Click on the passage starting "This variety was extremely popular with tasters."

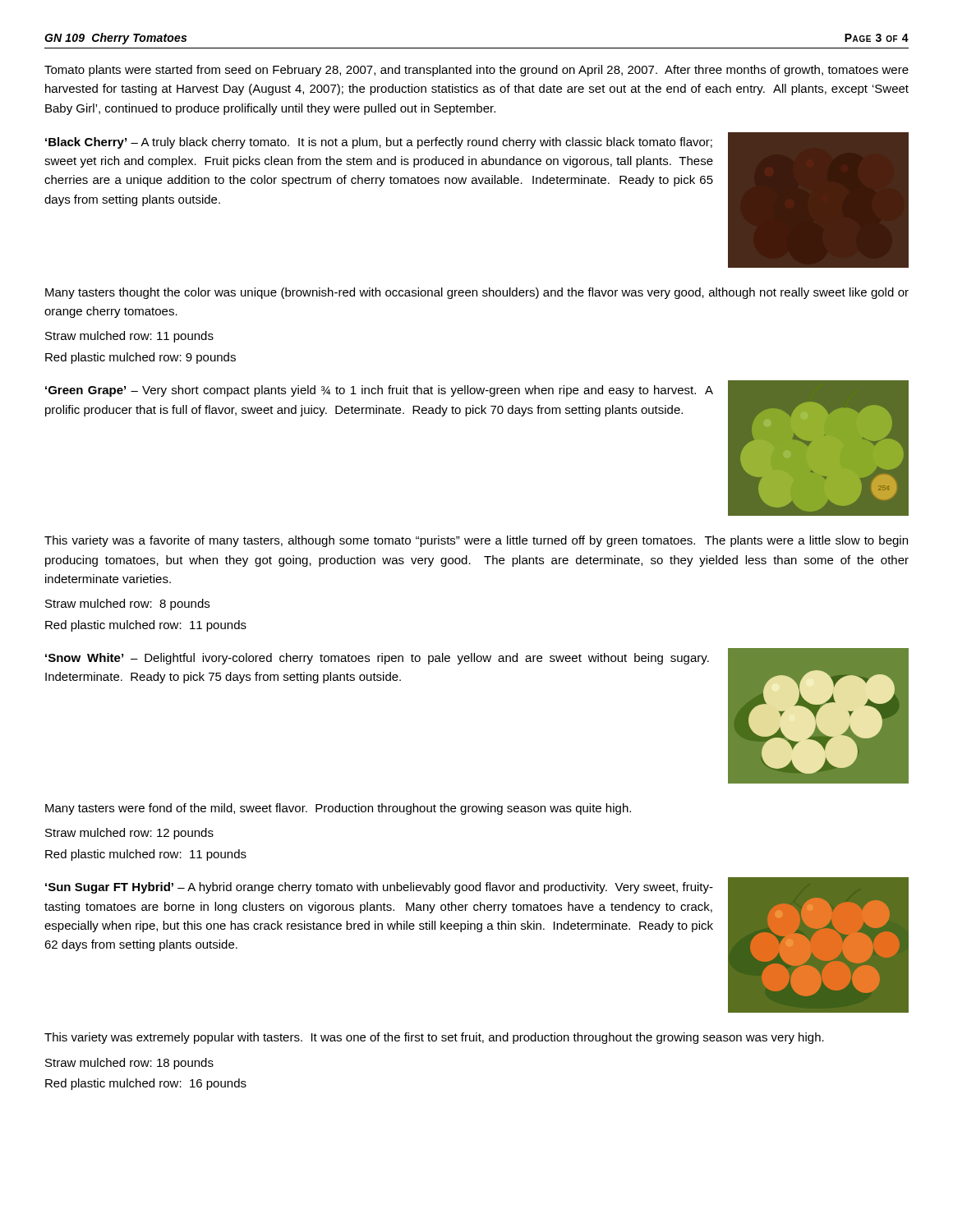[434, 1037]
